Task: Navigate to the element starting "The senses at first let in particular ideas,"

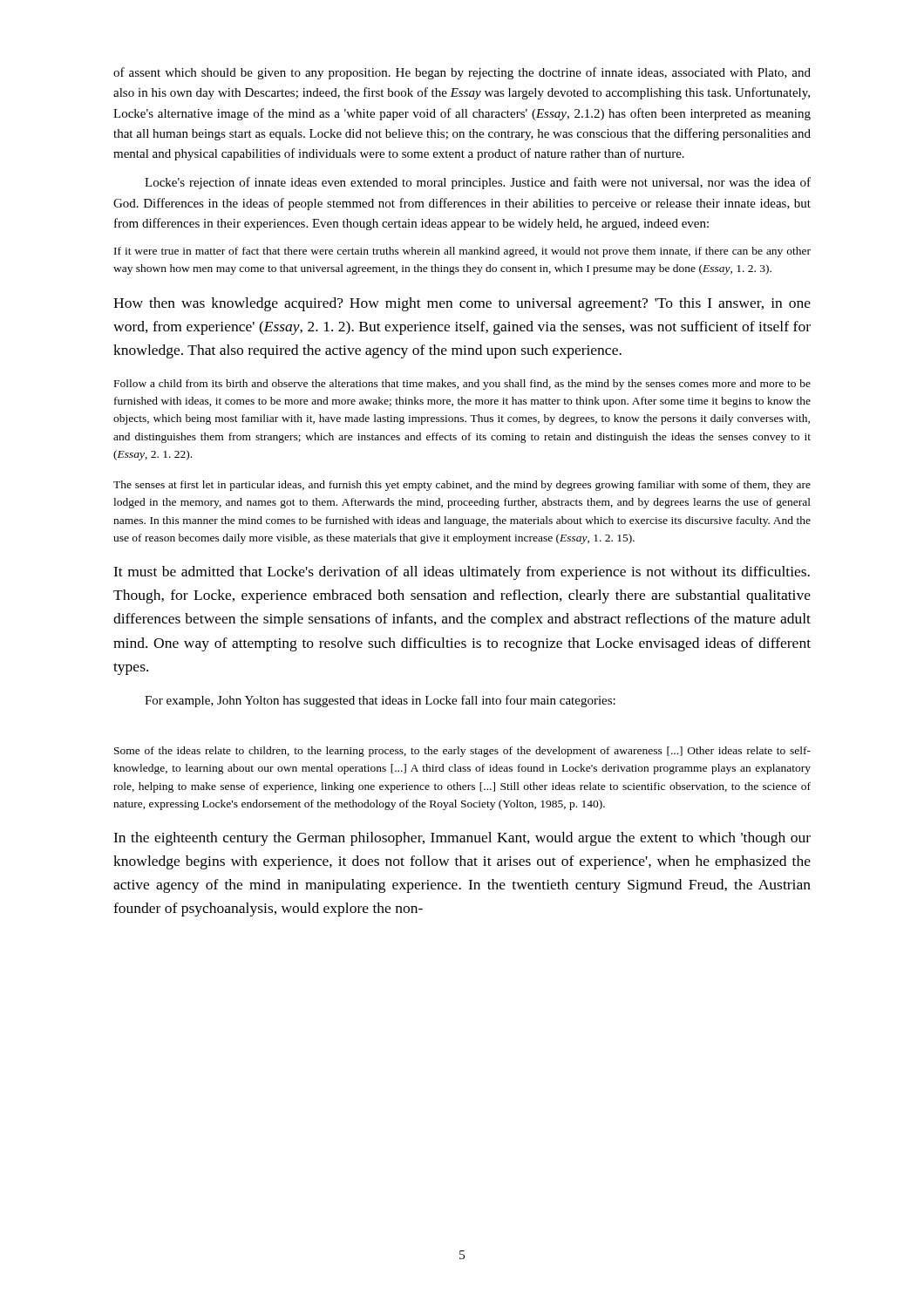Action: (462, 512)
